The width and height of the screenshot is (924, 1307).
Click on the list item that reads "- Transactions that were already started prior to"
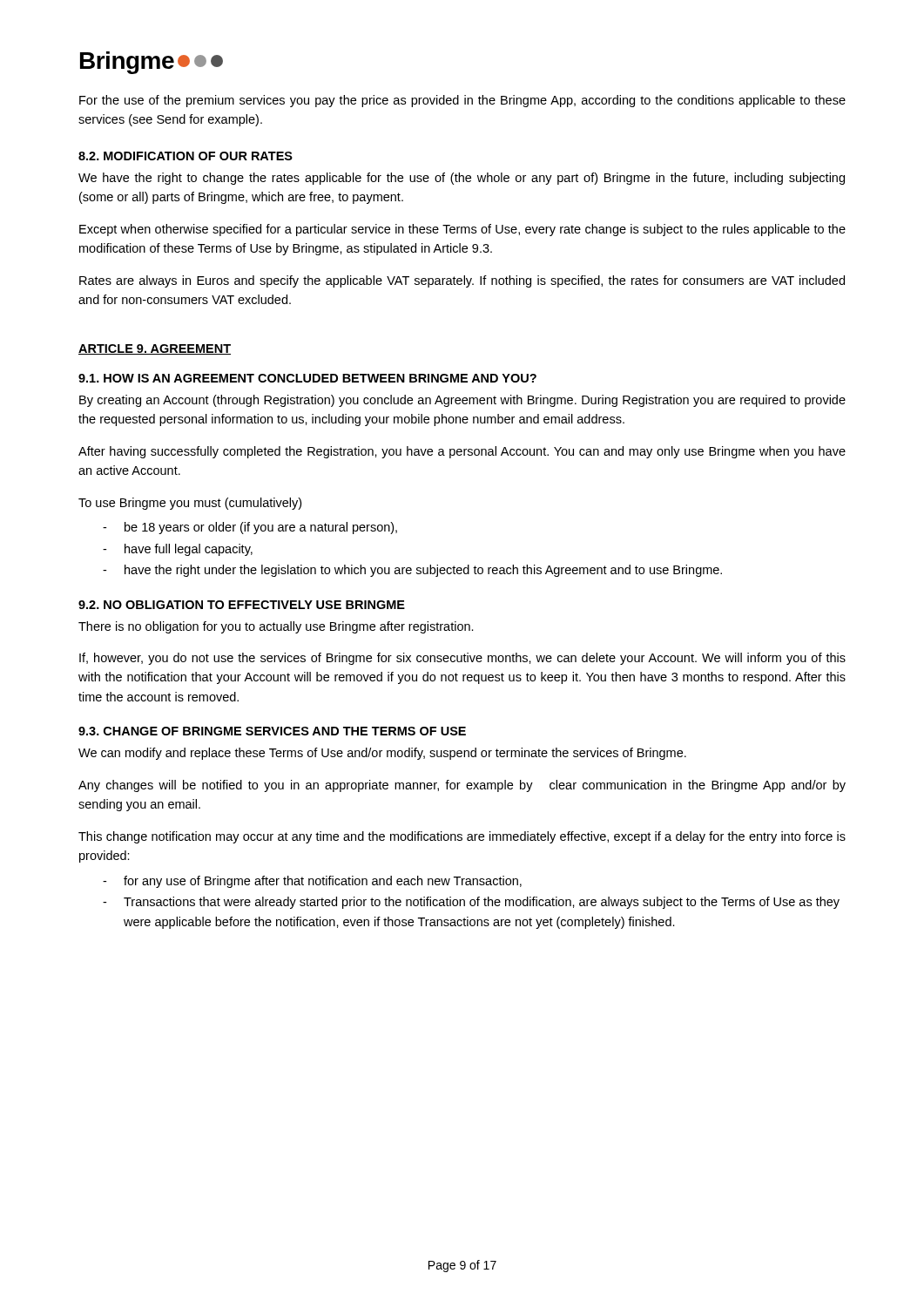(474, 912)
